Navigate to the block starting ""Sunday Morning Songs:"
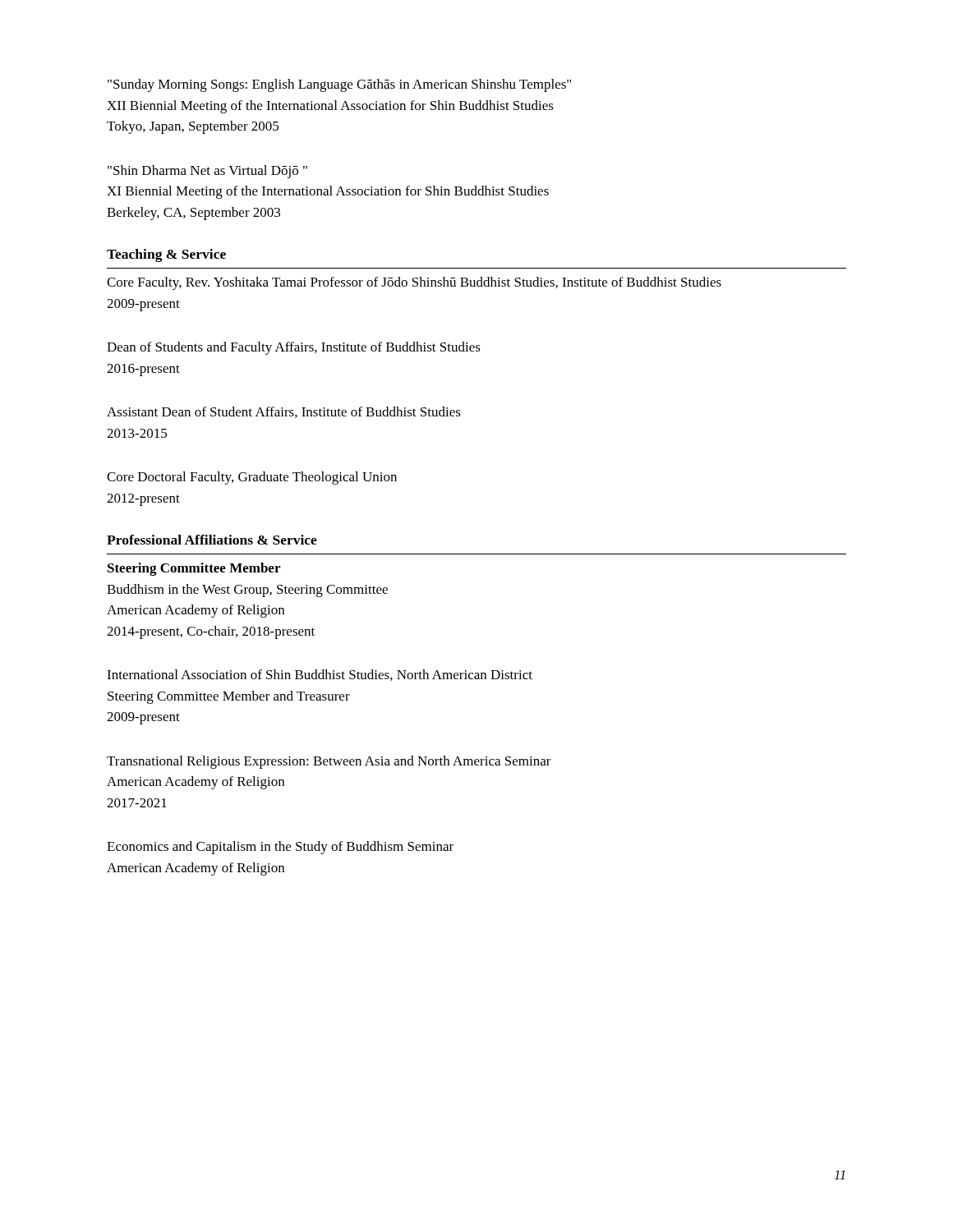The height and width of the screenshot is (1232, 953). click(x=339, y=105)
